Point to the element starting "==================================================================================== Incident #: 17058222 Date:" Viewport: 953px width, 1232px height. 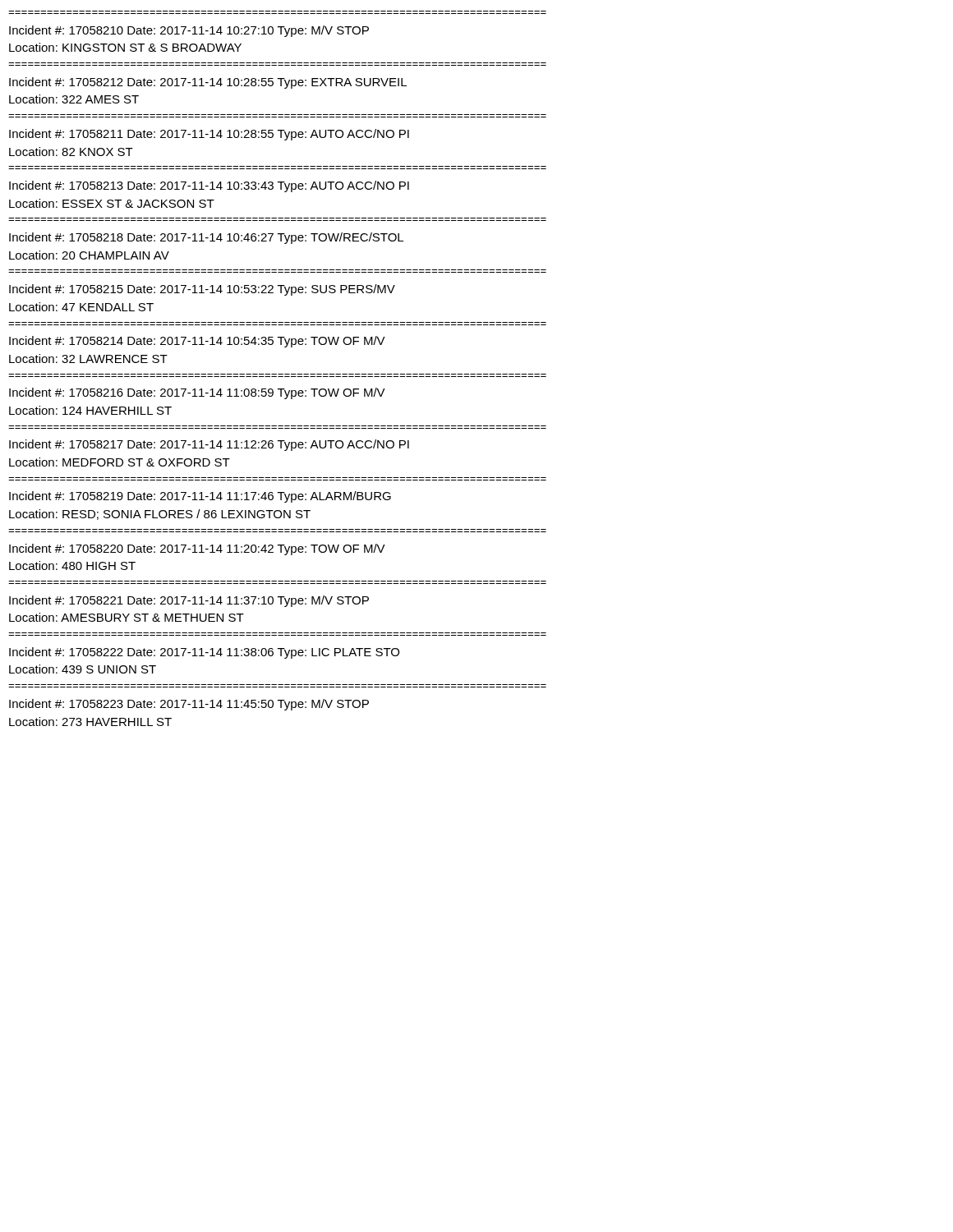tap(204, 653)
